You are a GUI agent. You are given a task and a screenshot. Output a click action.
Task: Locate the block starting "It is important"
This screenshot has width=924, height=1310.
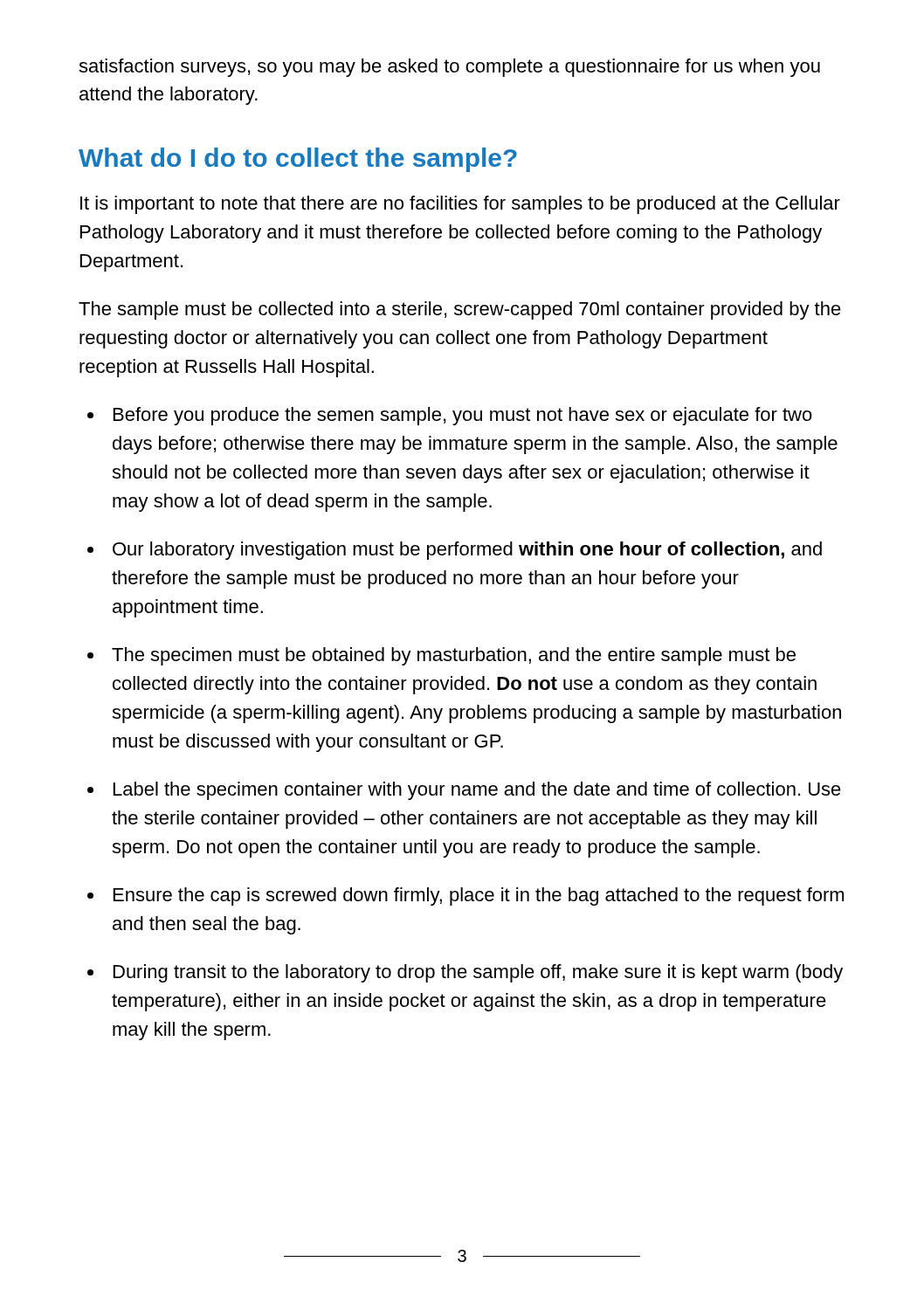(459, 232)
